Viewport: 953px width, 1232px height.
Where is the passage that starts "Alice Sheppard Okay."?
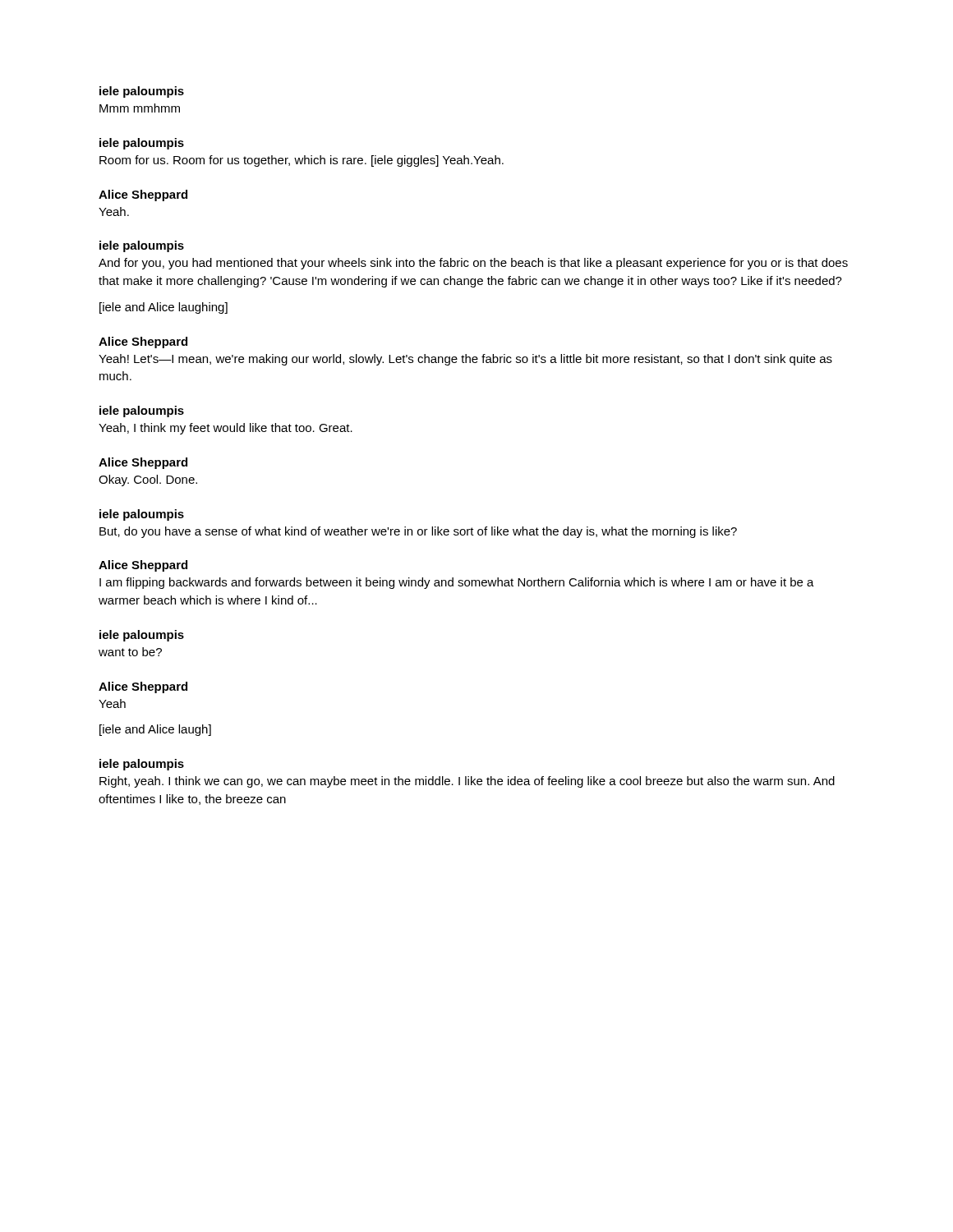click(x=143, y=463)
